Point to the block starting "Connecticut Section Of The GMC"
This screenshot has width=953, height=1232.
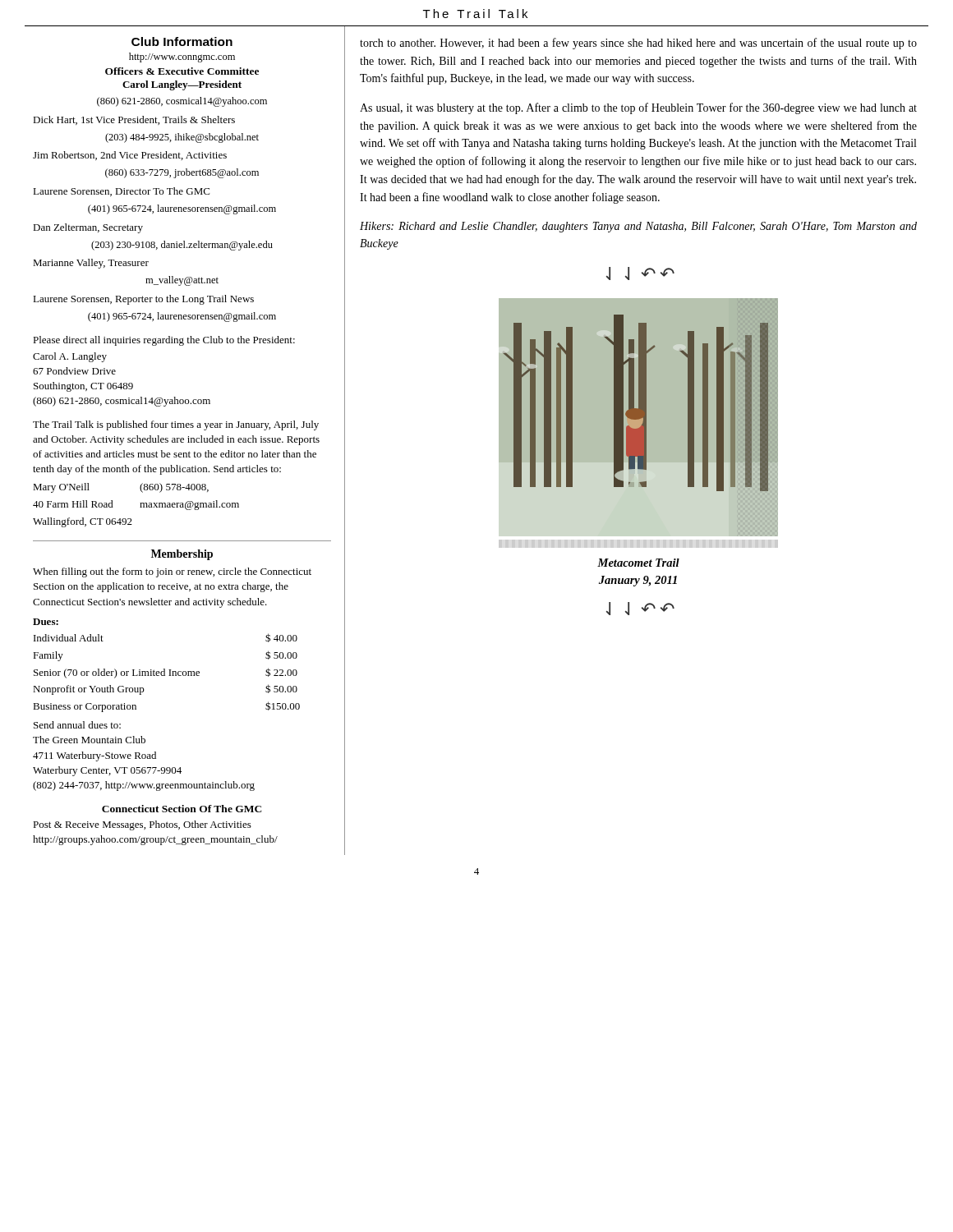pyautogui.click(x=182, y=809)
